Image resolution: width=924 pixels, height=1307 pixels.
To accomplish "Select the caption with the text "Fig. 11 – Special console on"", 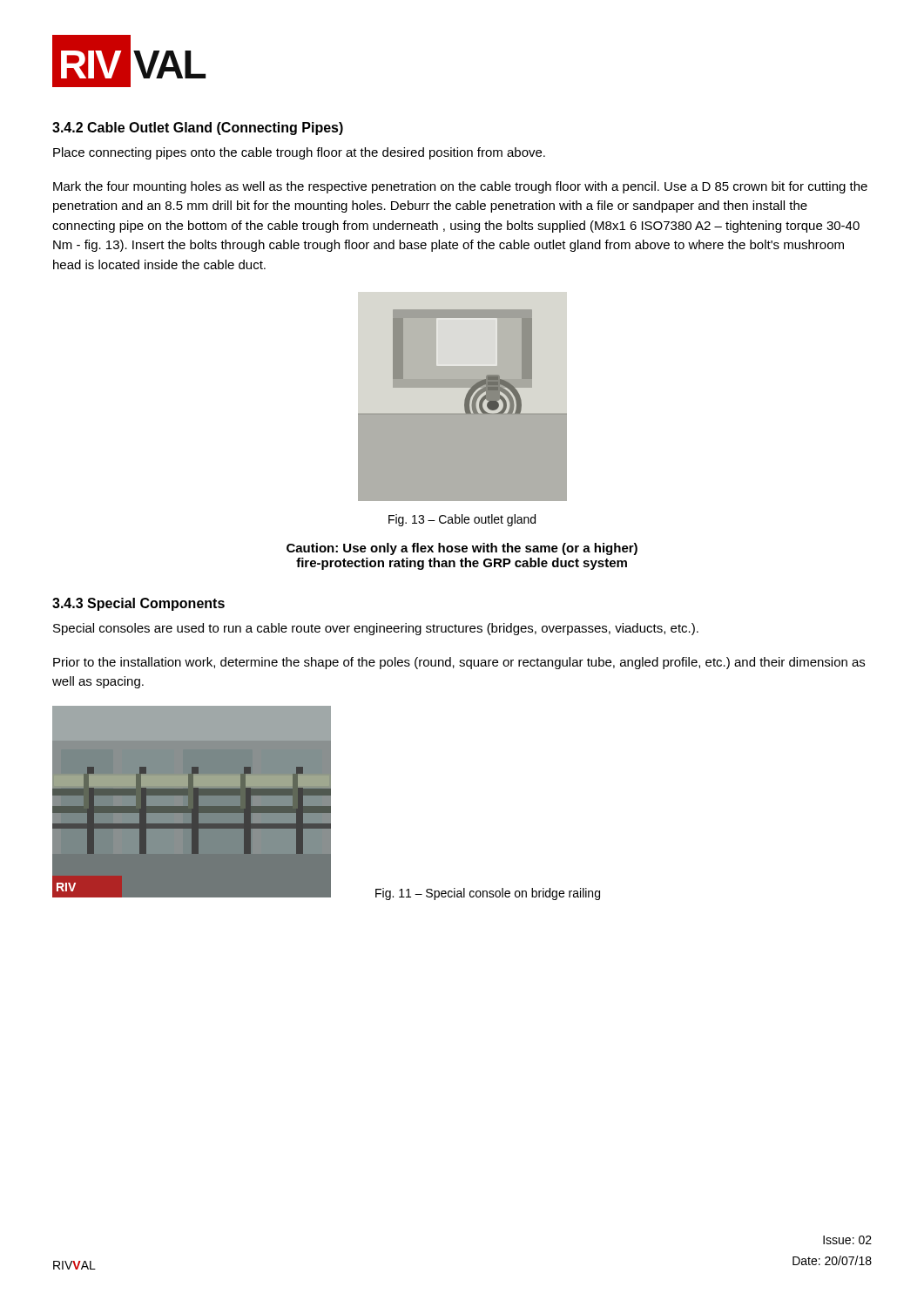I will pos(488,893).
